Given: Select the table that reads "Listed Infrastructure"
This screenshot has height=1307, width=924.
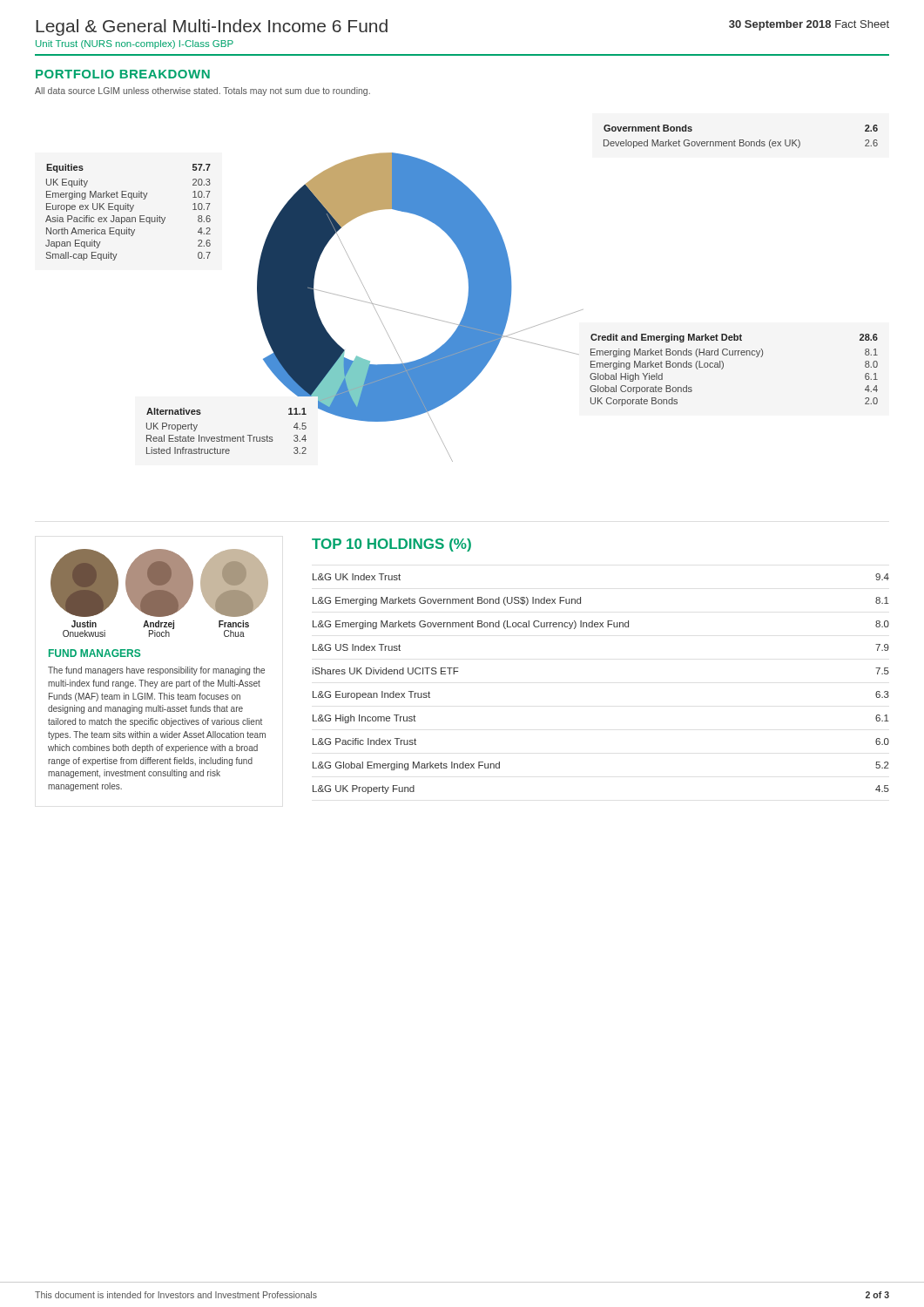Looking at the screenshot, I should click(x=226, y=431).
